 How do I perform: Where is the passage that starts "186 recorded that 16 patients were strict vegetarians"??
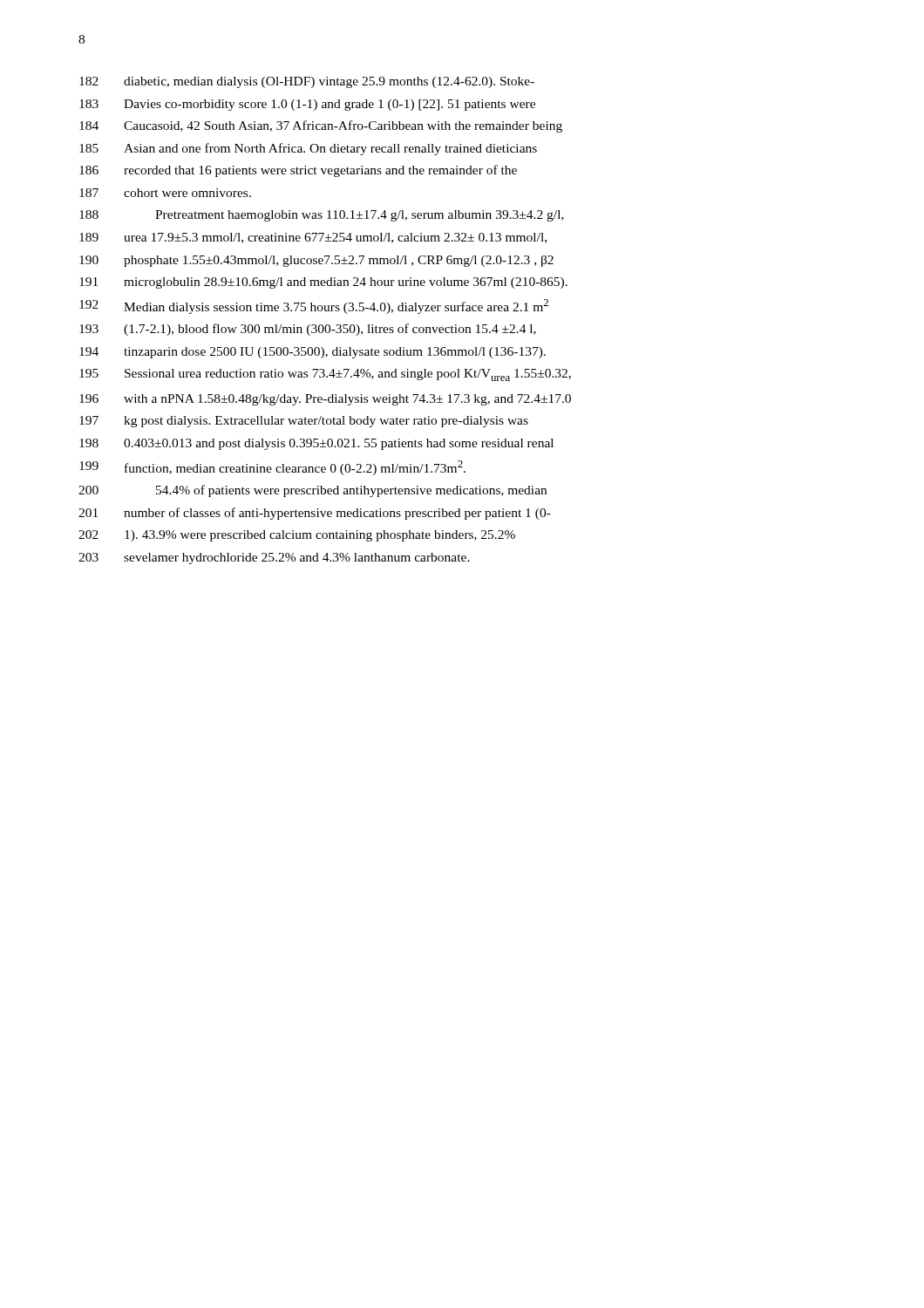tap(458, 170)
